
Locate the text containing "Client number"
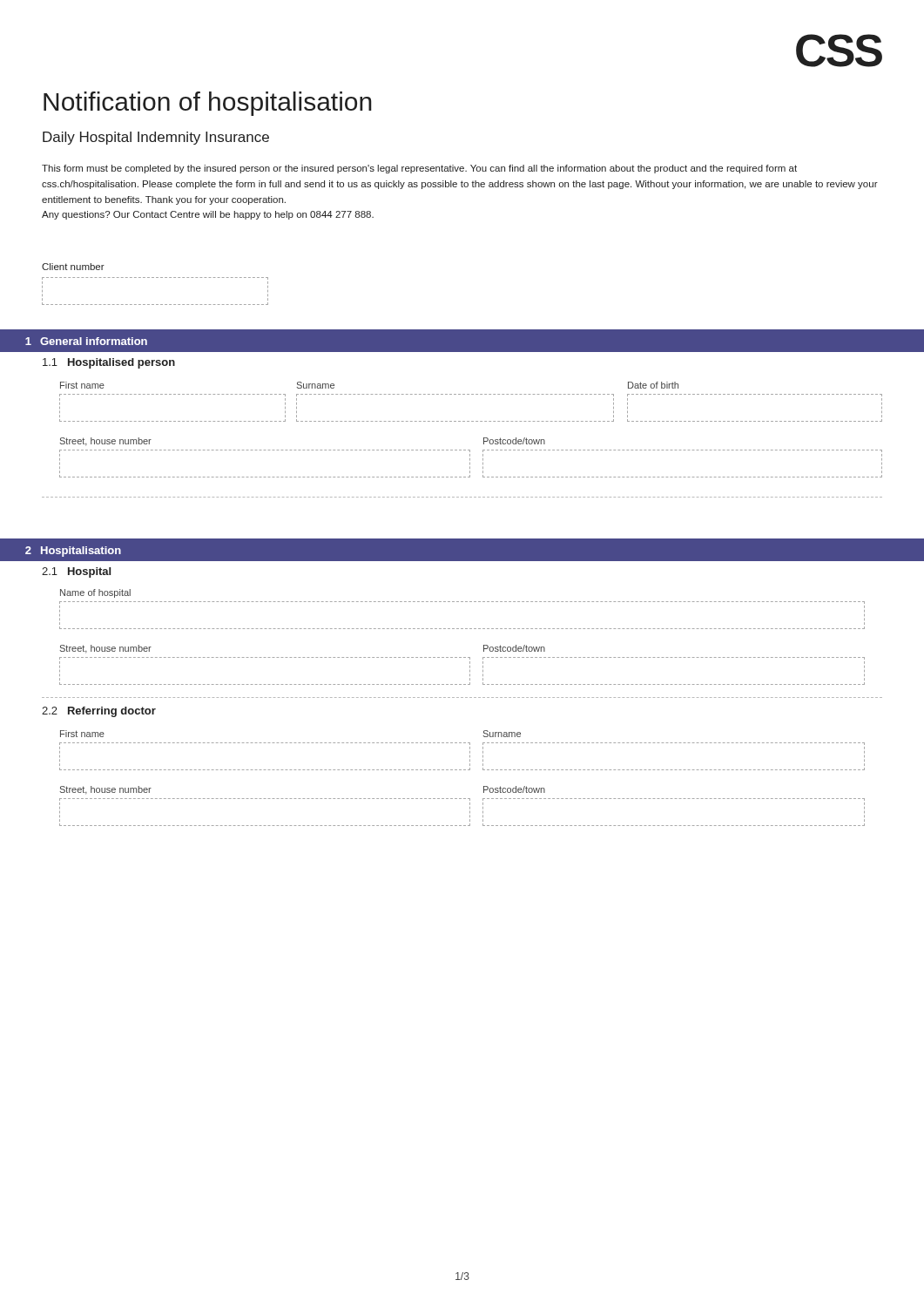(73, 267)
